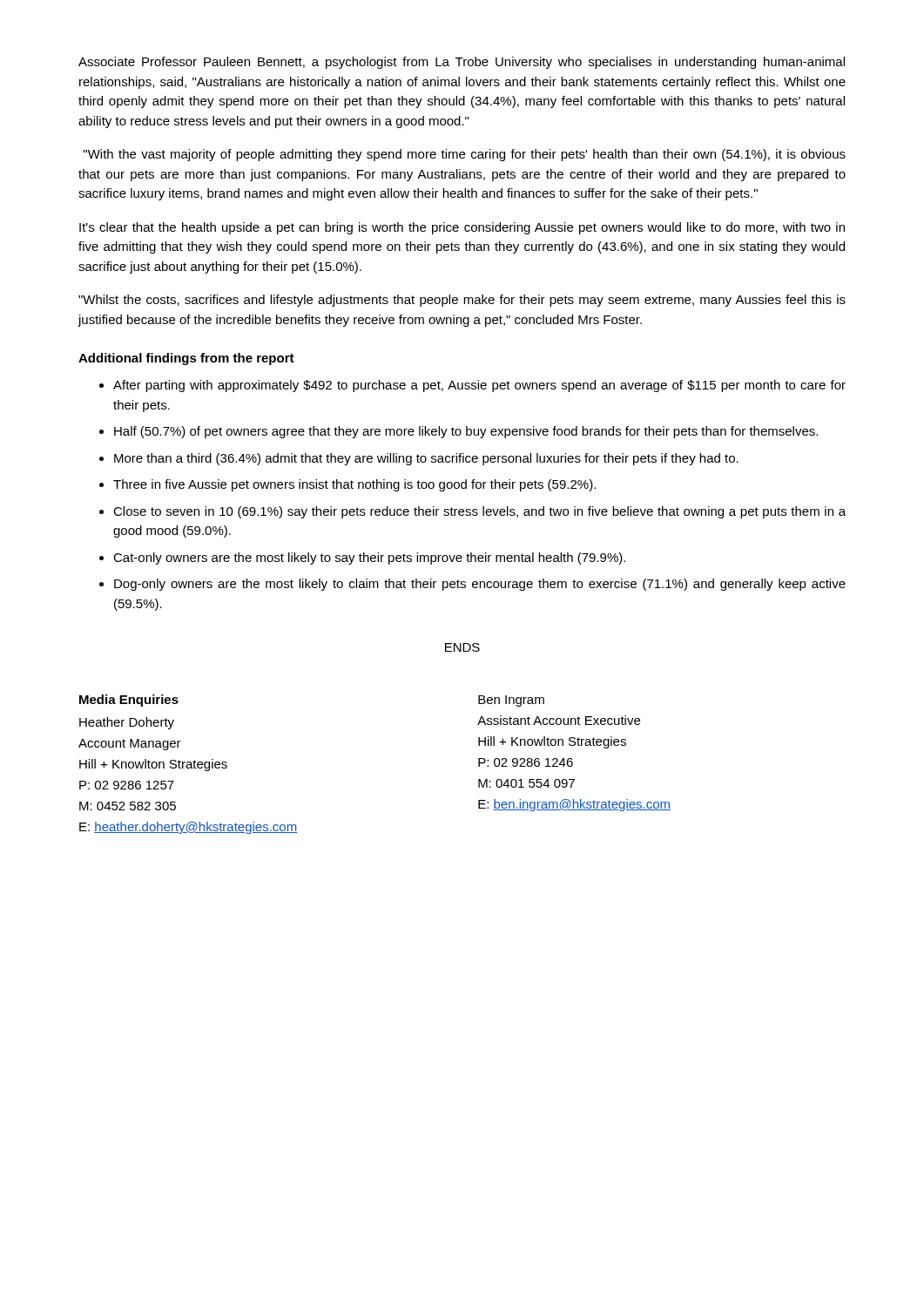Click on the list item with the text "Three in five Aussie pet owners insist"

tap(355, 484)
